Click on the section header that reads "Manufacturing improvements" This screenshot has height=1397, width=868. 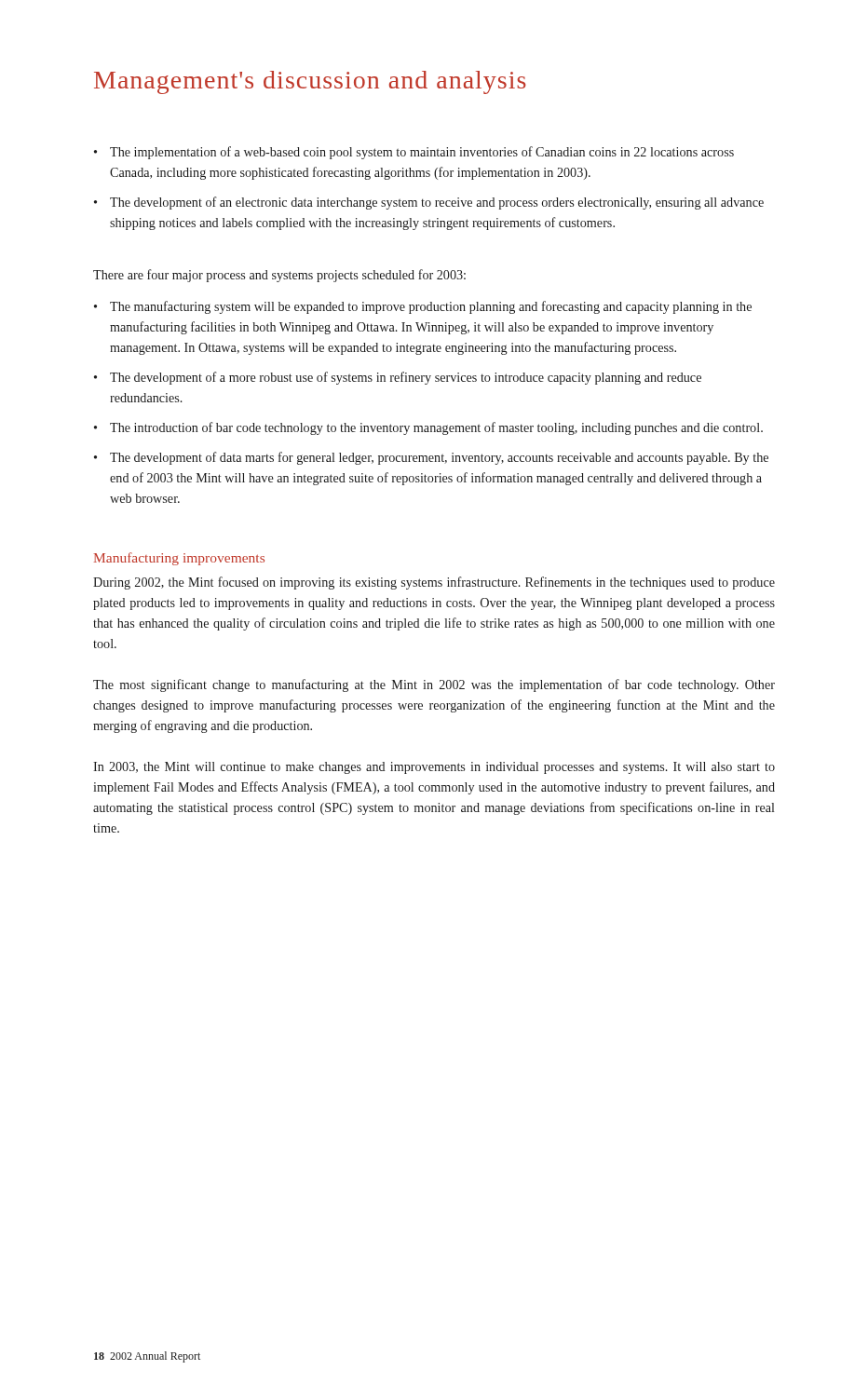click(x=179, y=557)
